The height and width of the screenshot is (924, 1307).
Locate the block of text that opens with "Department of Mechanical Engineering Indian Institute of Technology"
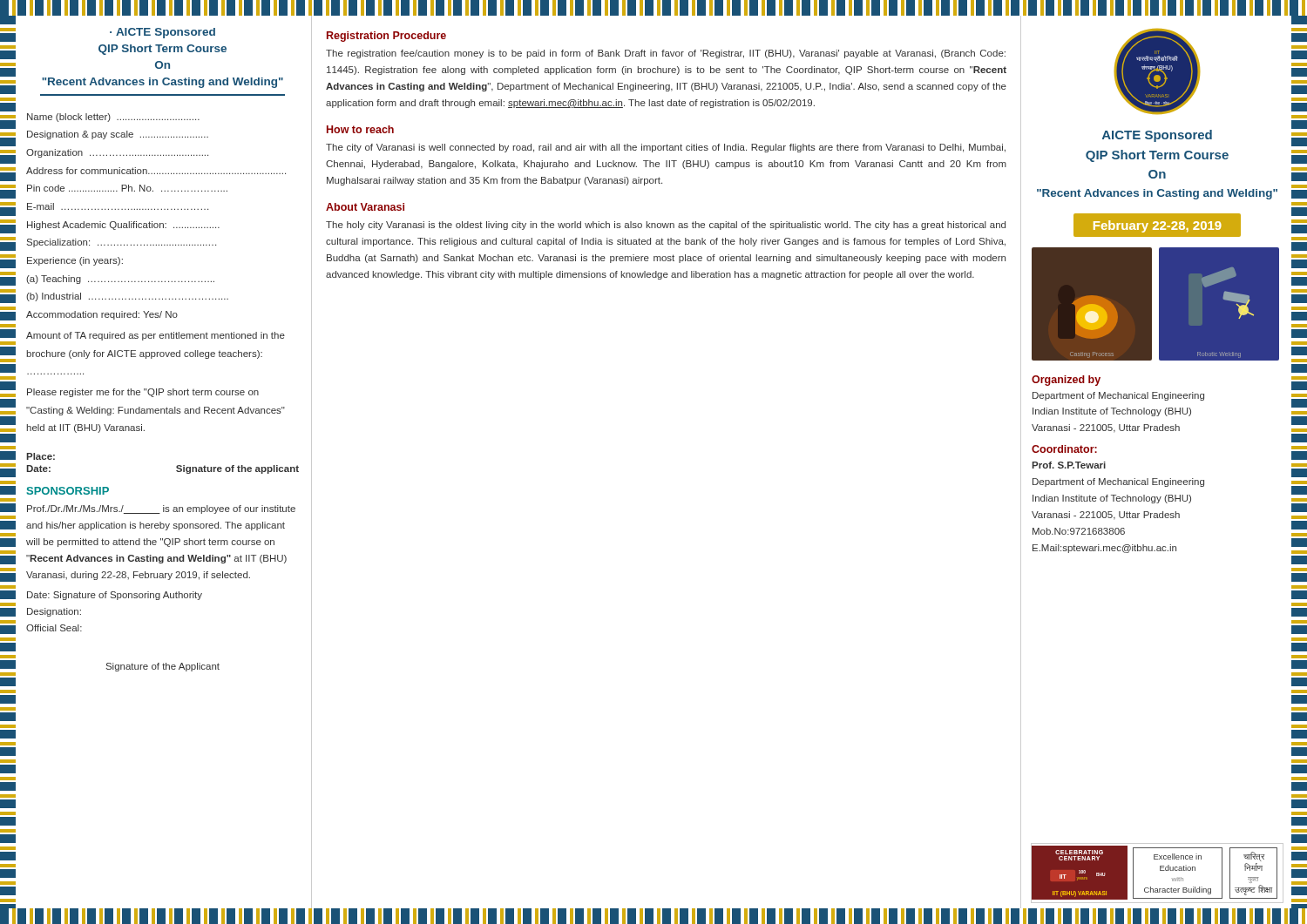[1118, 411]
